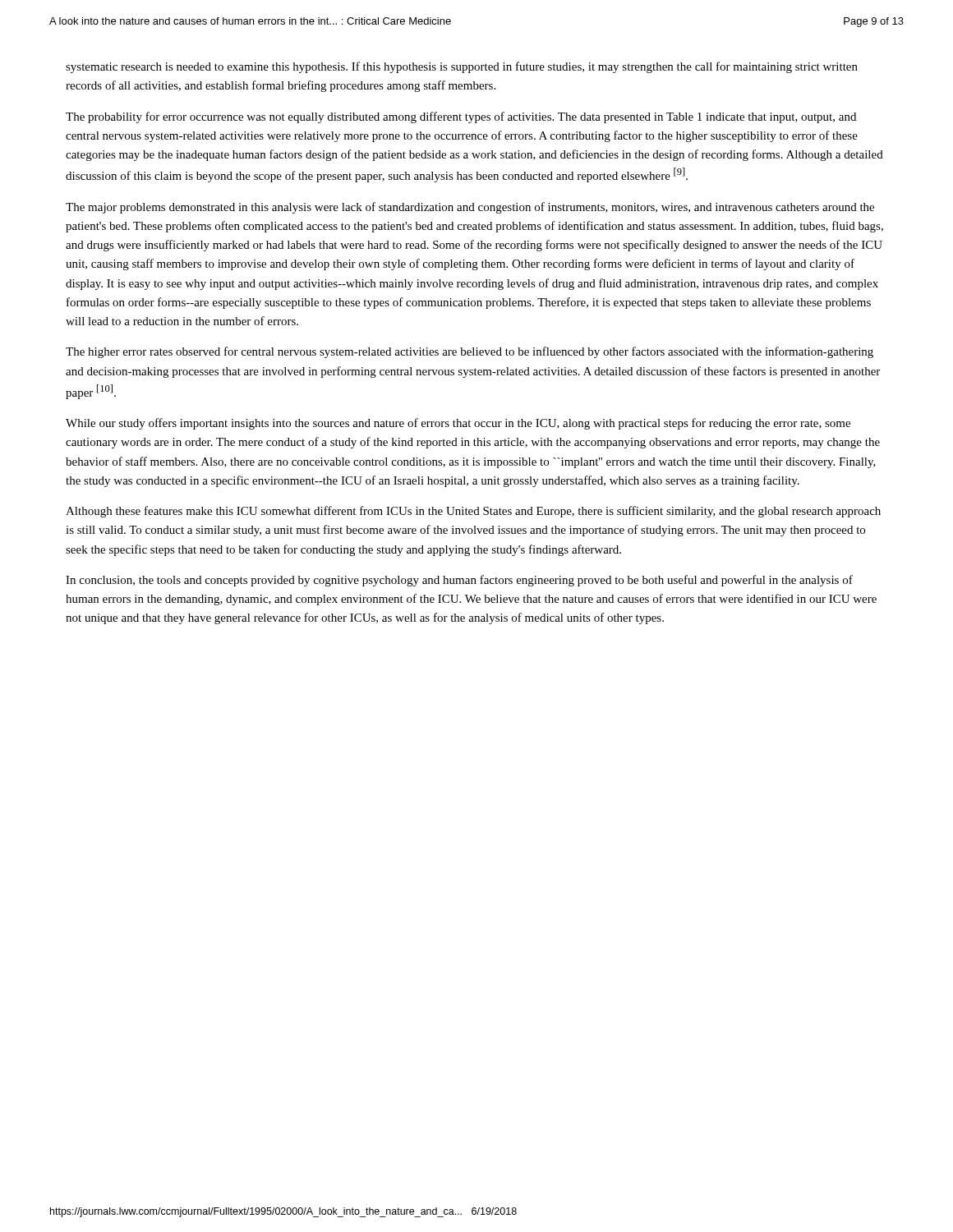953x1232 pixels.
Task: Point to the region starting "While our study offers important insights into the"
Action: (x=473, y=452)
